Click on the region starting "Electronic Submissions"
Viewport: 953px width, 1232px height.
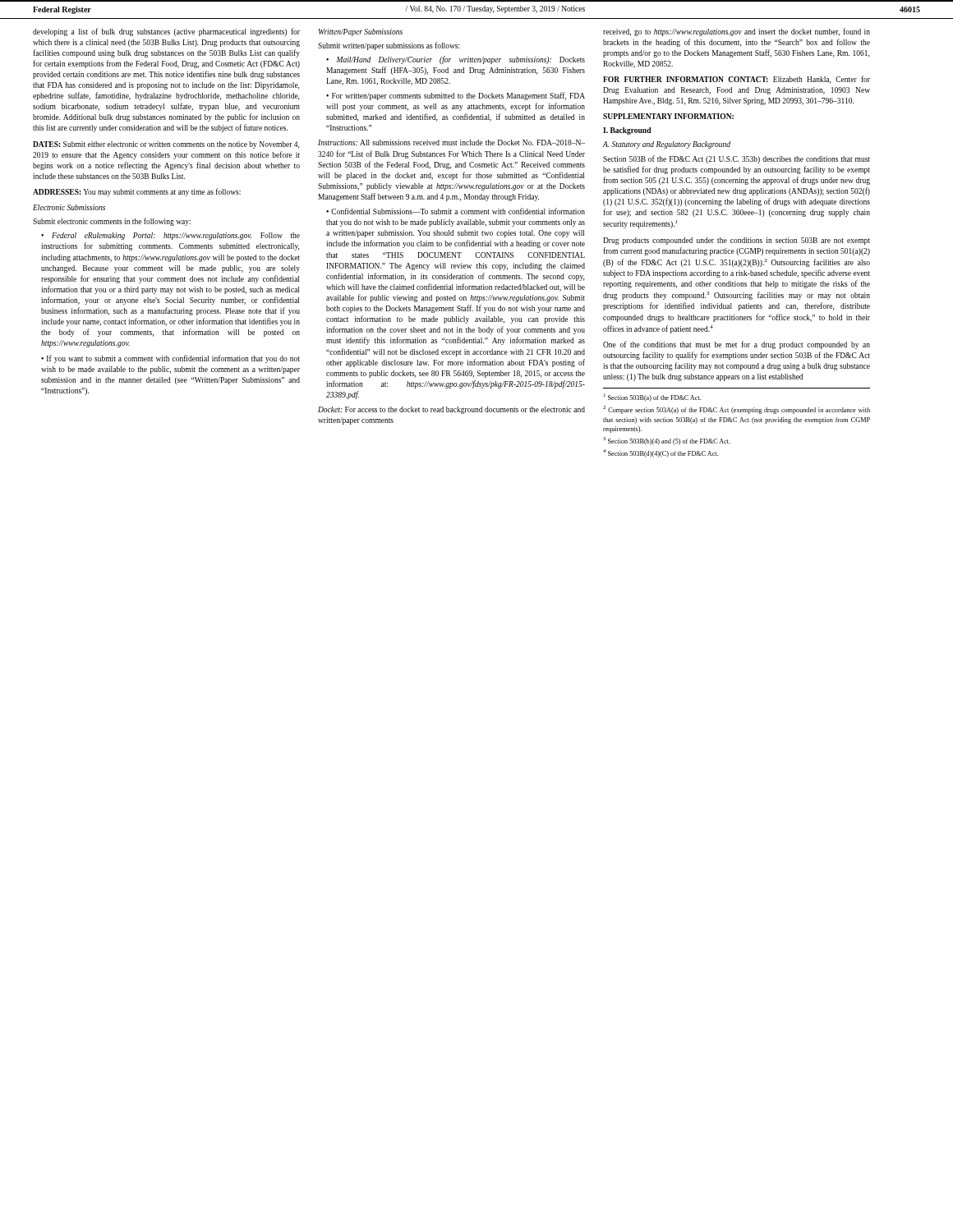point(69,208)
